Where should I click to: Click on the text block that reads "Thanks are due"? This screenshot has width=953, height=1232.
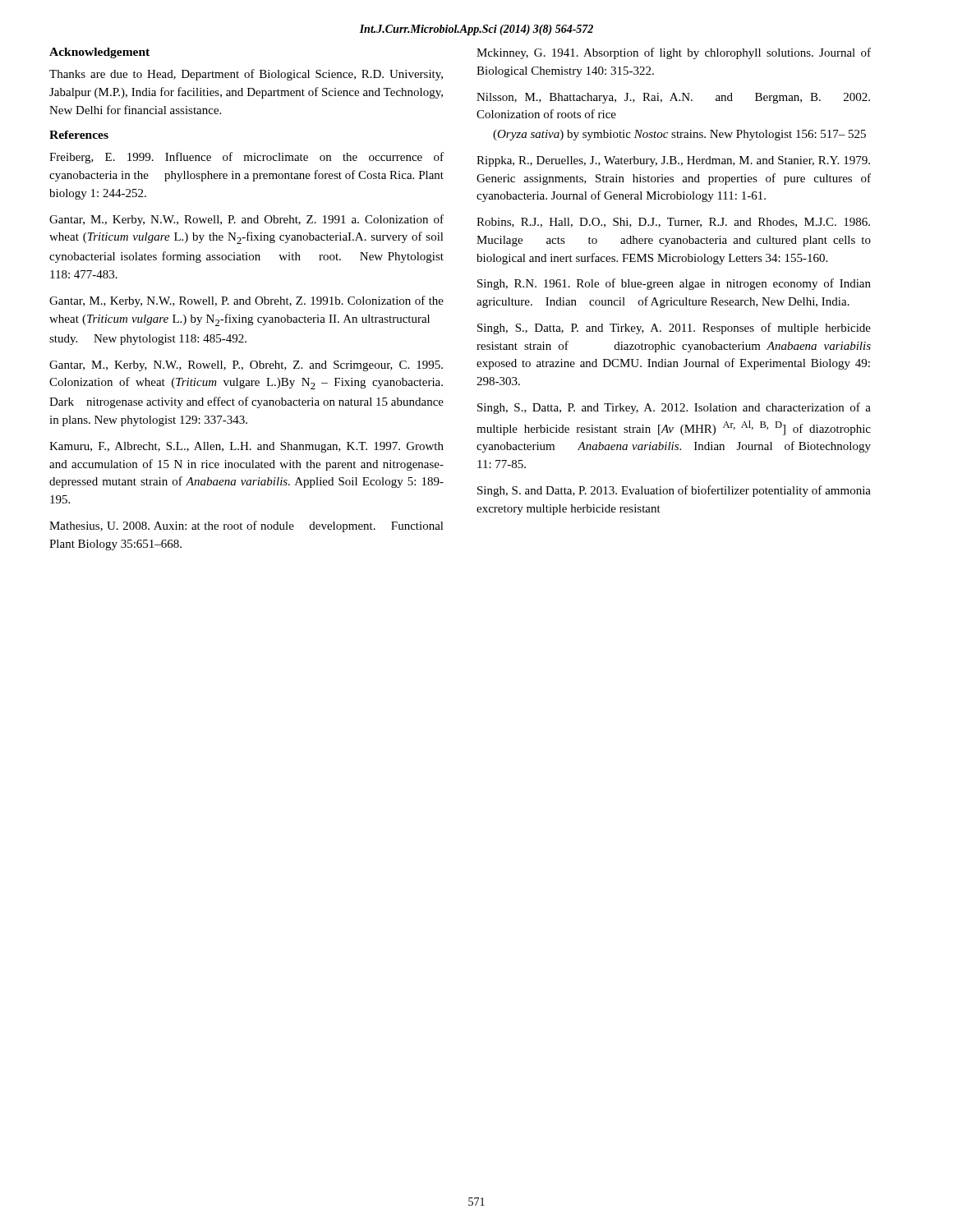(246, 92)
